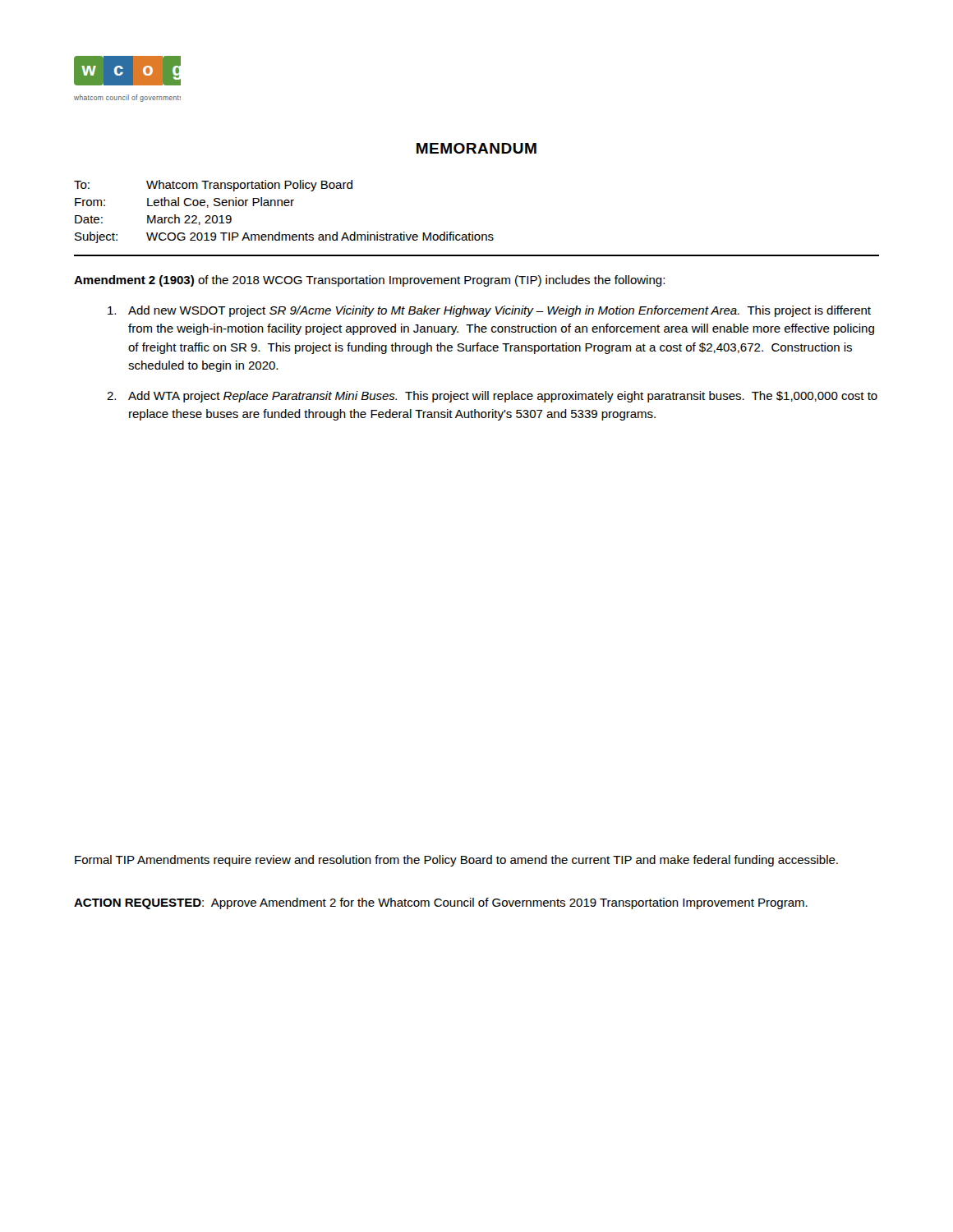
Task: Find the table that mentions "WCOG 2019 TIP Amendments"
Action: [476, 210]
